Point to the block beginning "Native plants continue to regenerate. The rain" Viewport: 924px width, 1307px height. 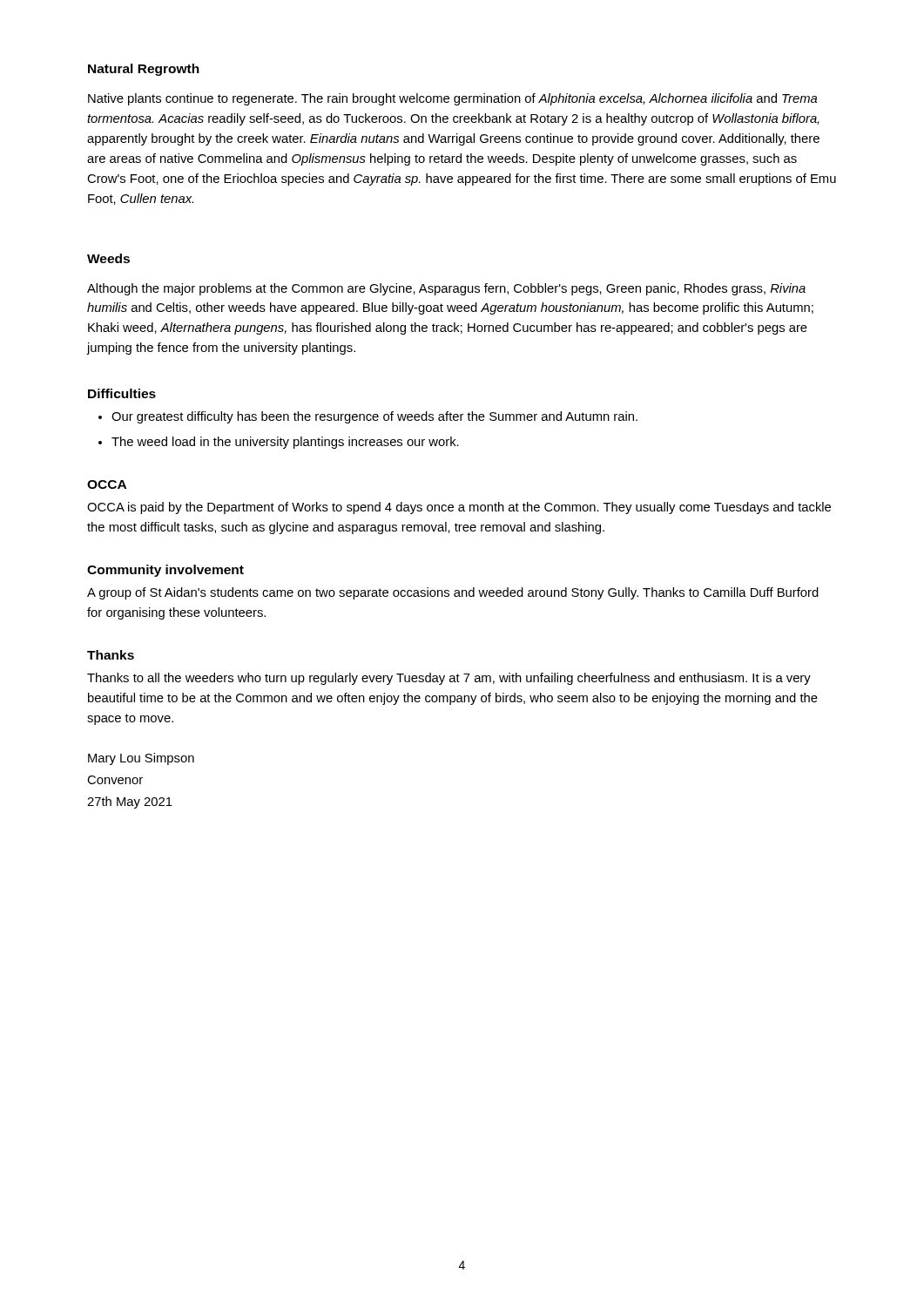pyautogui.click(x=462, y=148)
